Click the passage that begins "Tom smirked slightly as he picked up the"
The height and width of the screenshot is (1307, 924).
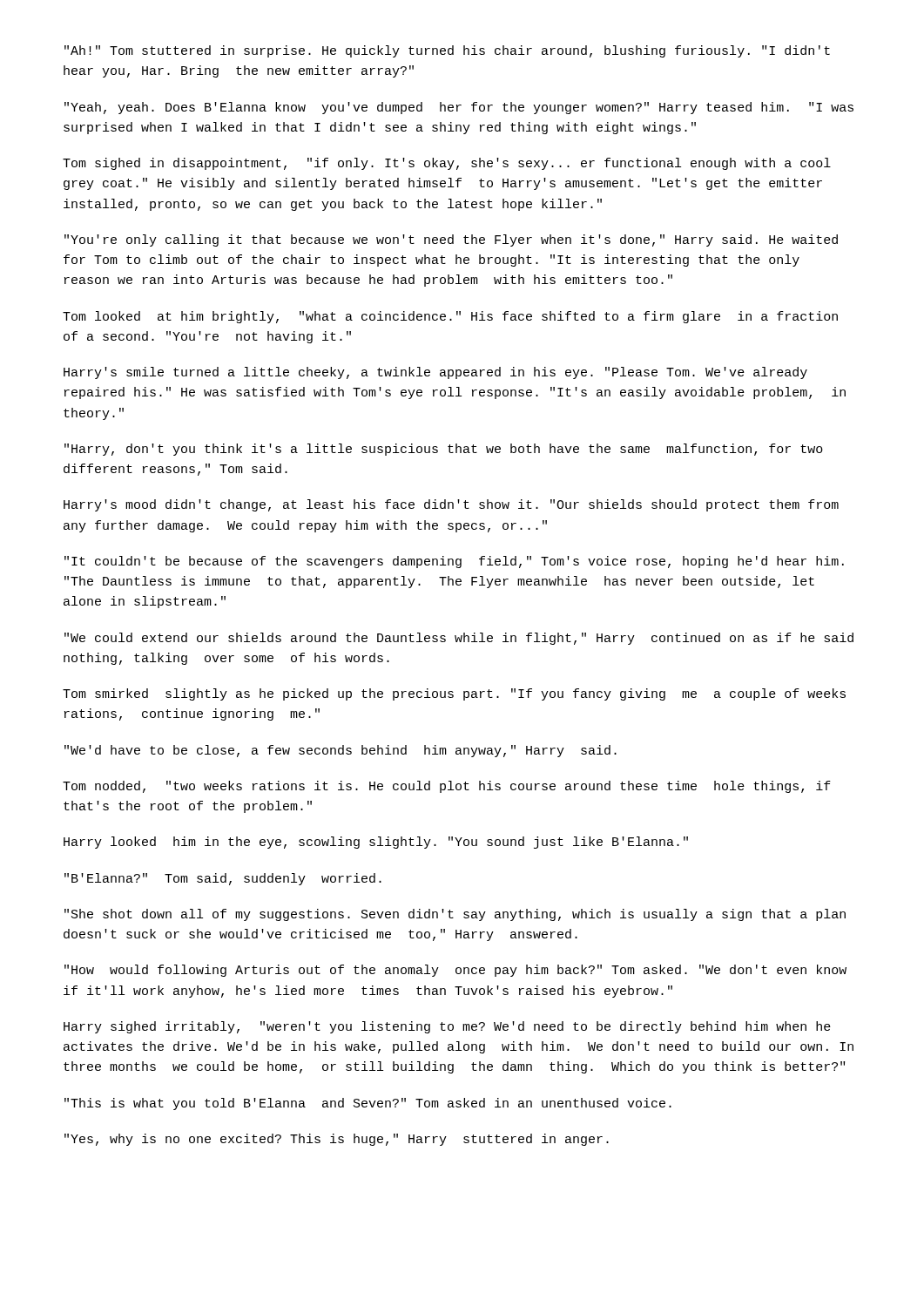[x=459, y=705]
